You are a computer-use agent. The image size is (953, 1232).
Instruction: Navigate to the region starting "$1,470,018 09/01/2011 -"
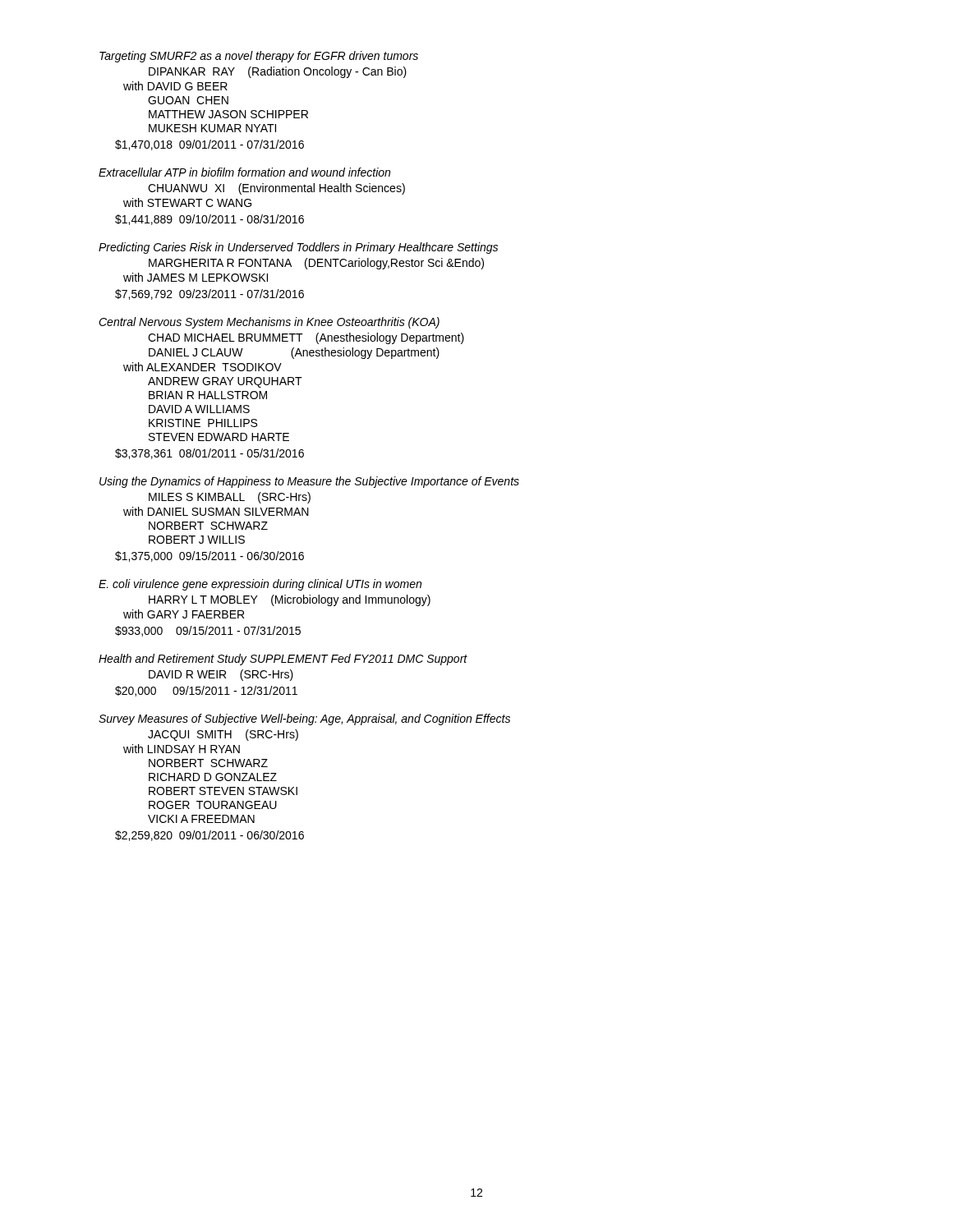pos(210,145)
